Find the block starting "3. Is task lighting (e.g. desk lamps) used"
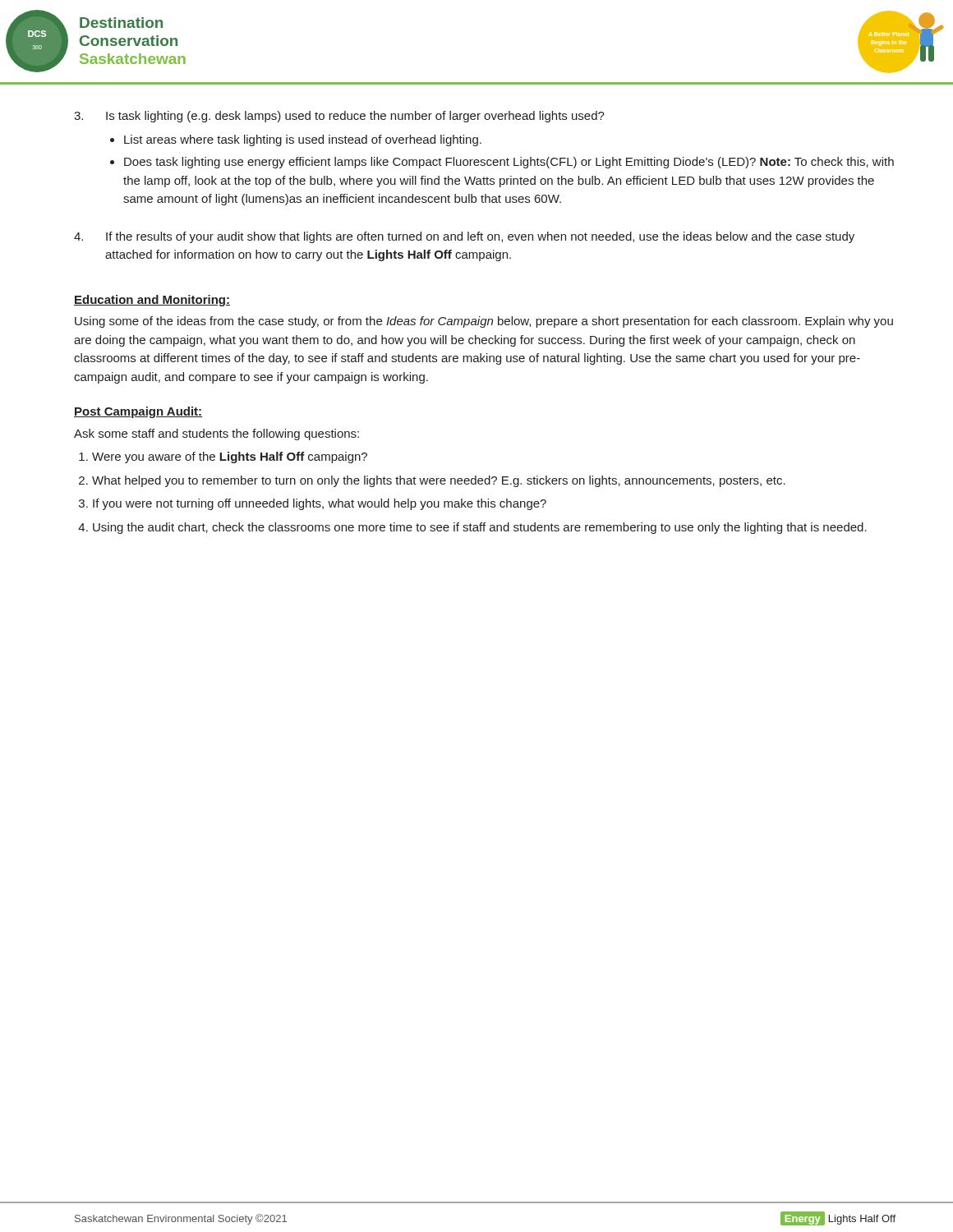This screenshot has height=1232, width=953. point(485,160)
